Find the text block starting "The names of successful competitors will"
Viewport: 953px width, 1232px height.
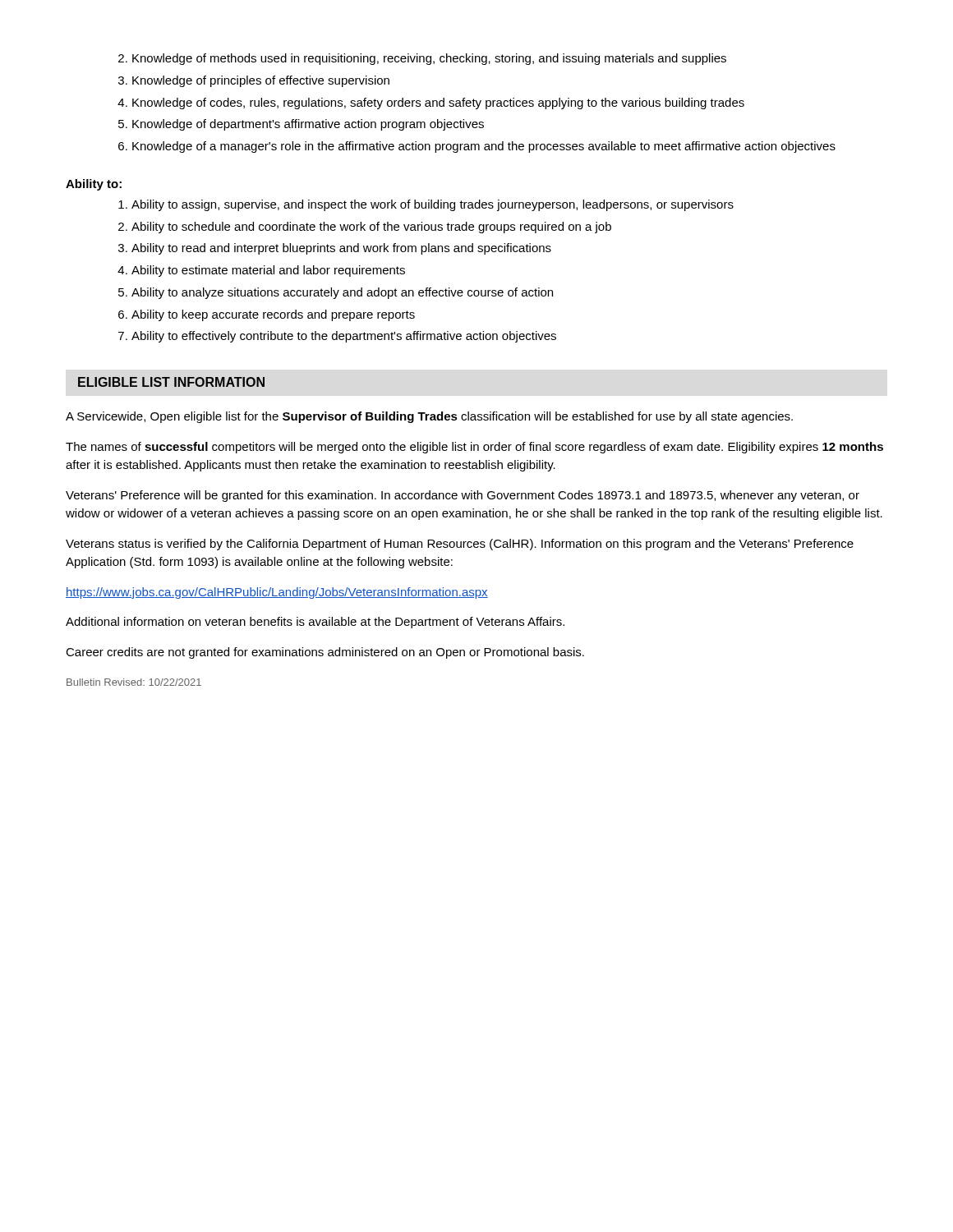coord(476,456)
